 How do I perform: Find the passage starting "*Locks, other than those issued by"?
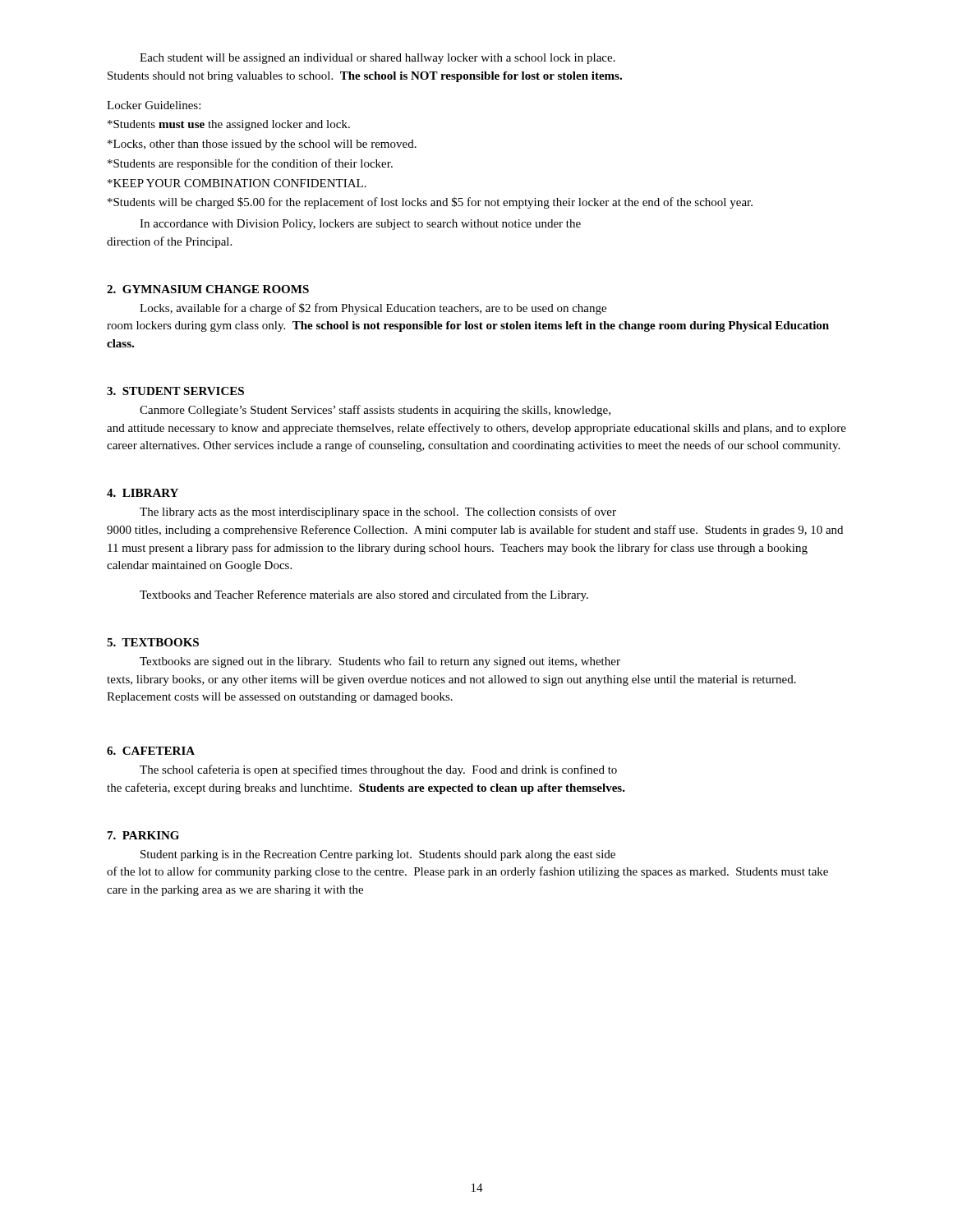pyautogui.click(x=262, y=144)
